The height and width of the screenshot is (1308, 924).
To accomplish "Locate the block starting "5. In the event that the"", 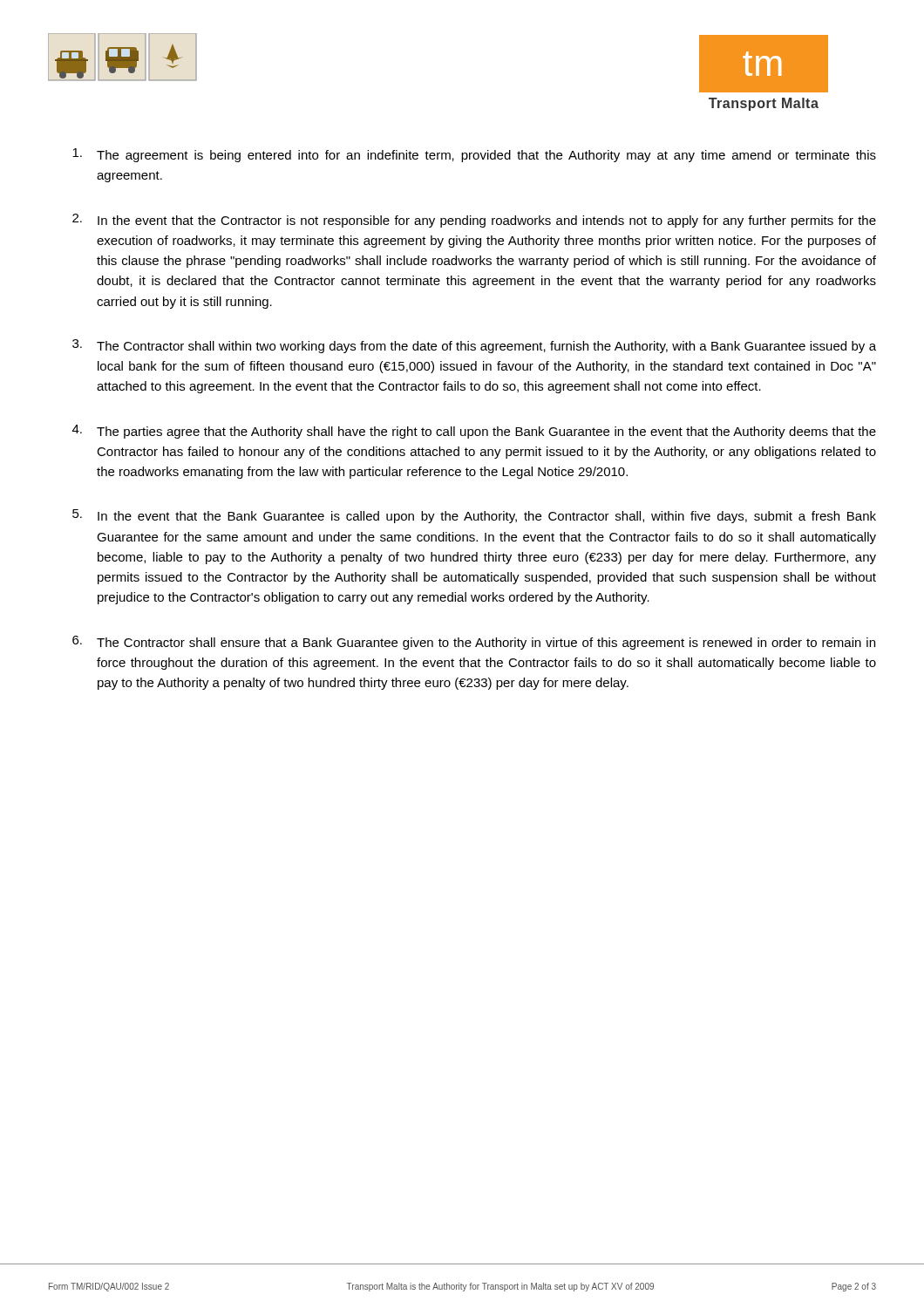I will (462, 557).
